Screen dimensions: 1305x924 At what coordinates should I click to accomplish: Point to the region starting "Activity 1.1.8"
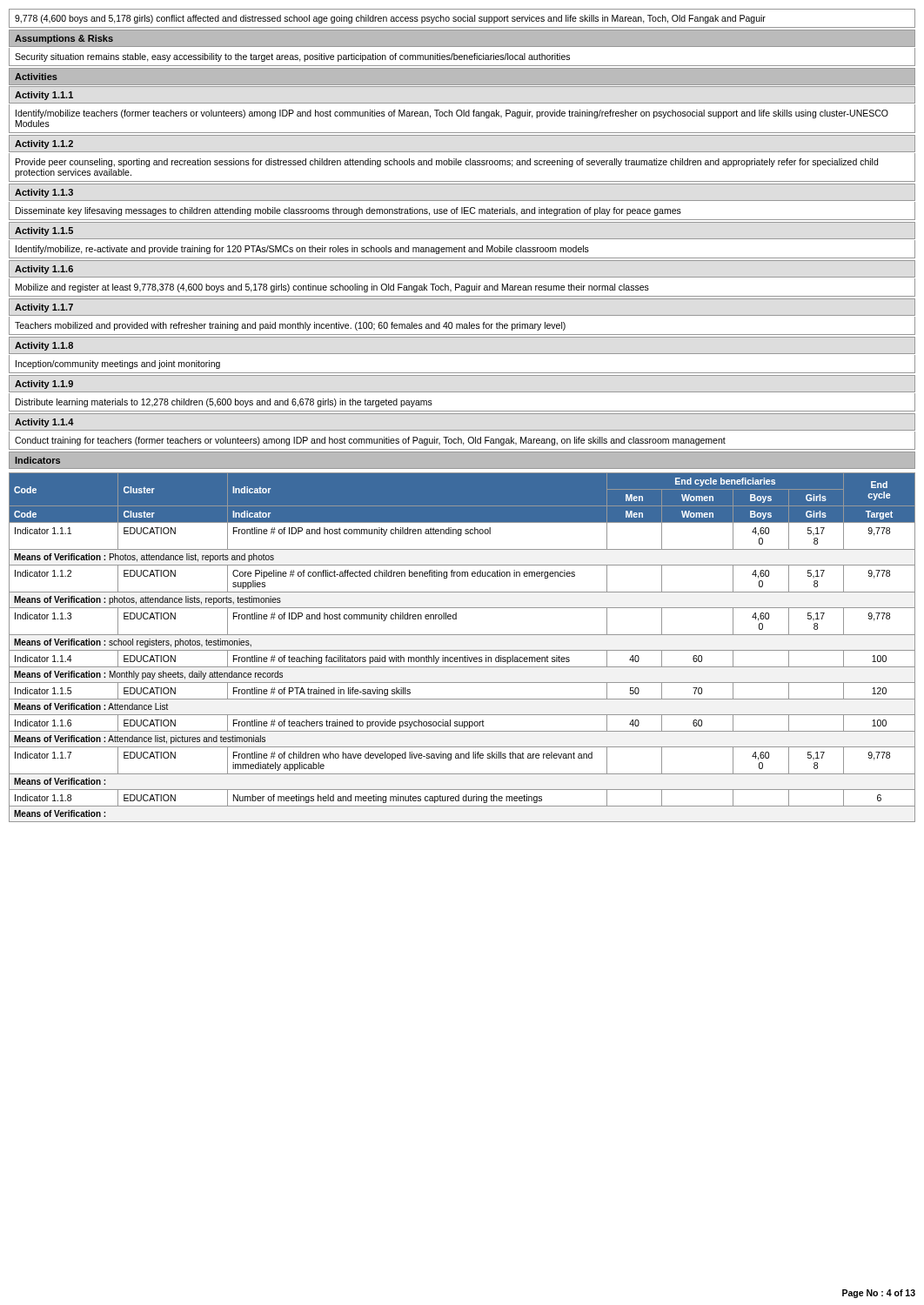tap(44, 345)
